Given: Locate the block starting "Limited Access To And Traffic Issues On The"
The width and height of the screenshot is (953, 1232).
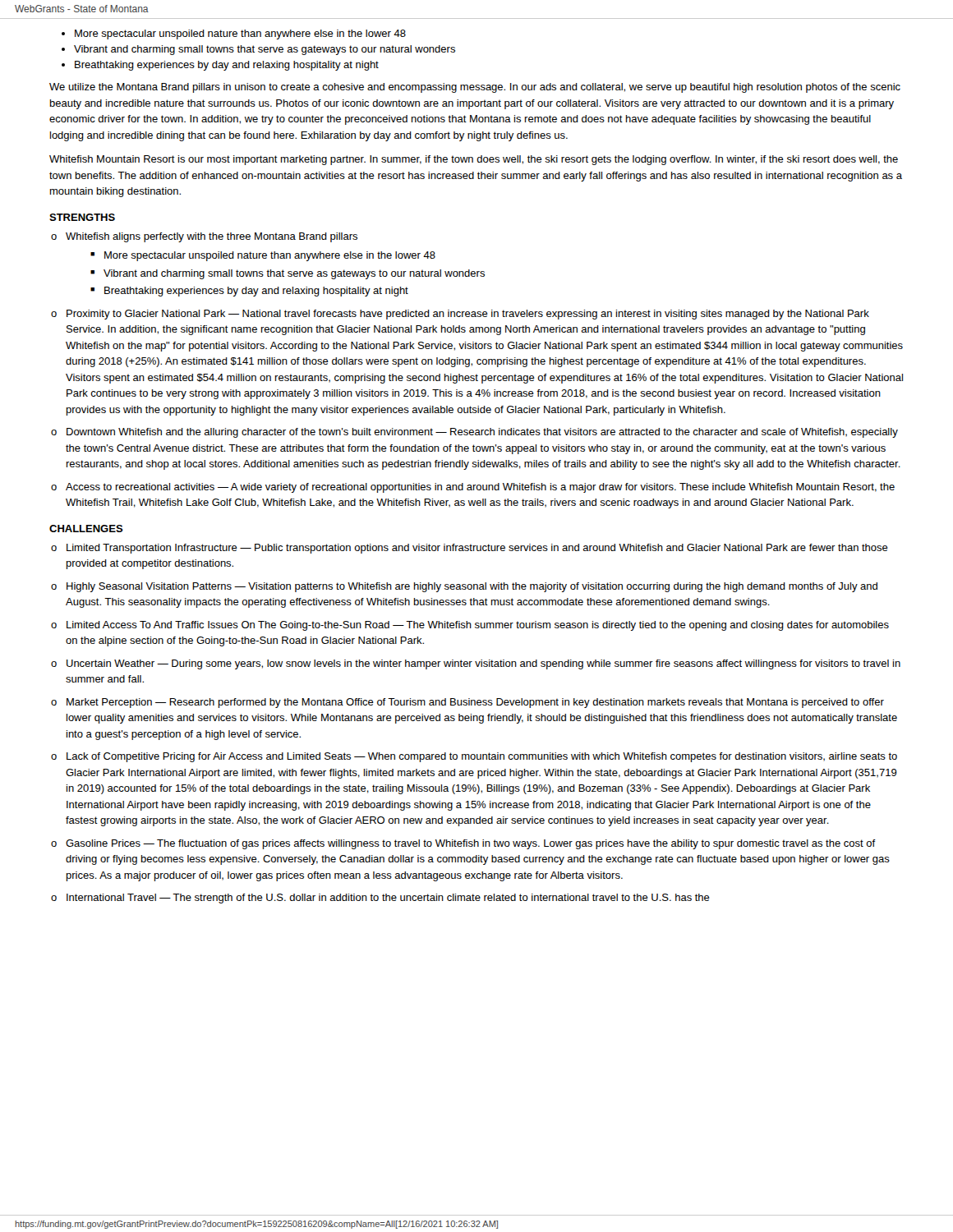Looking at the screenshot, I should [477, 632].
